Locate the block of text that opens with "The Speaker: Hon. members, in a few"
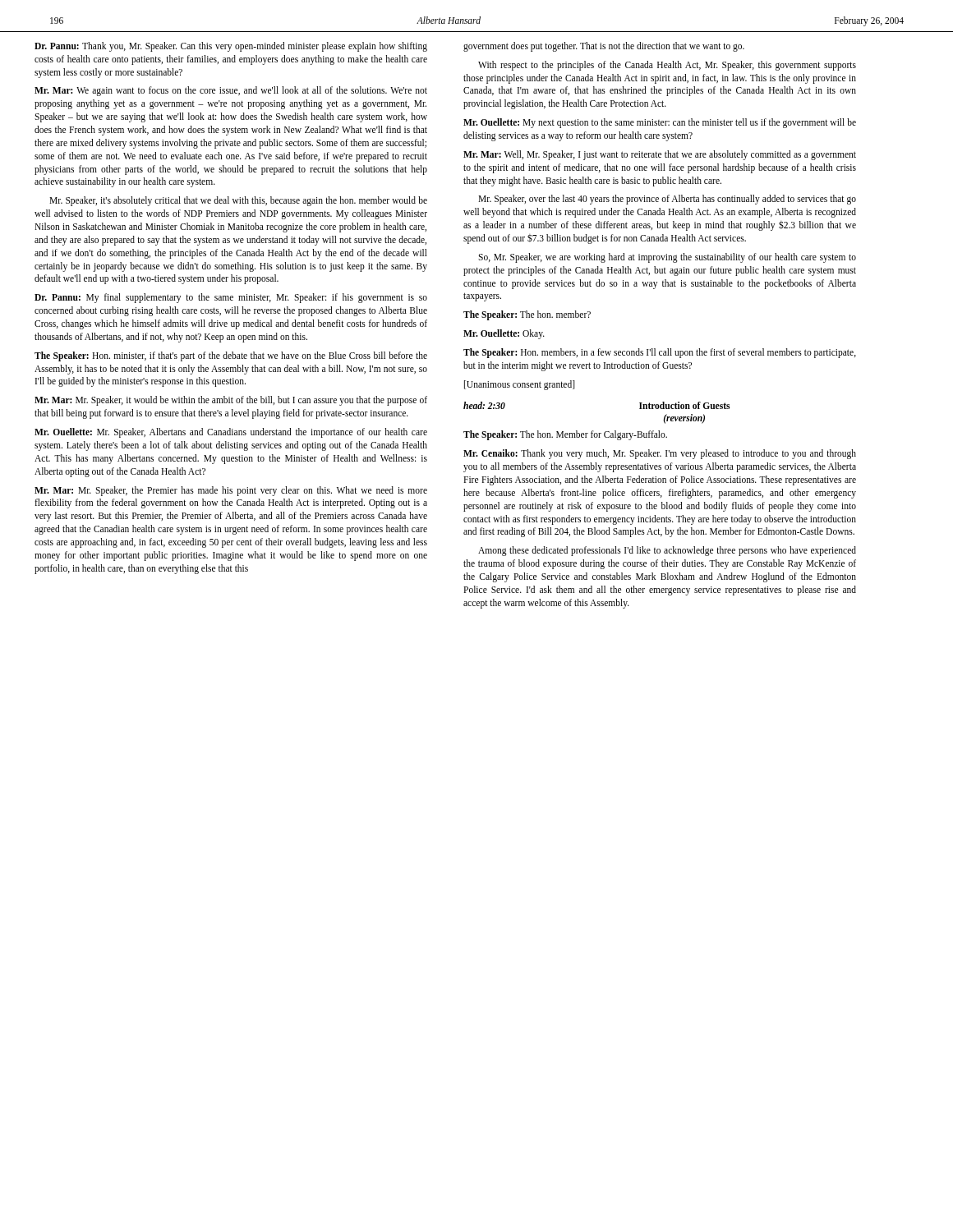Screen dimensions: 1232x953 660,360
